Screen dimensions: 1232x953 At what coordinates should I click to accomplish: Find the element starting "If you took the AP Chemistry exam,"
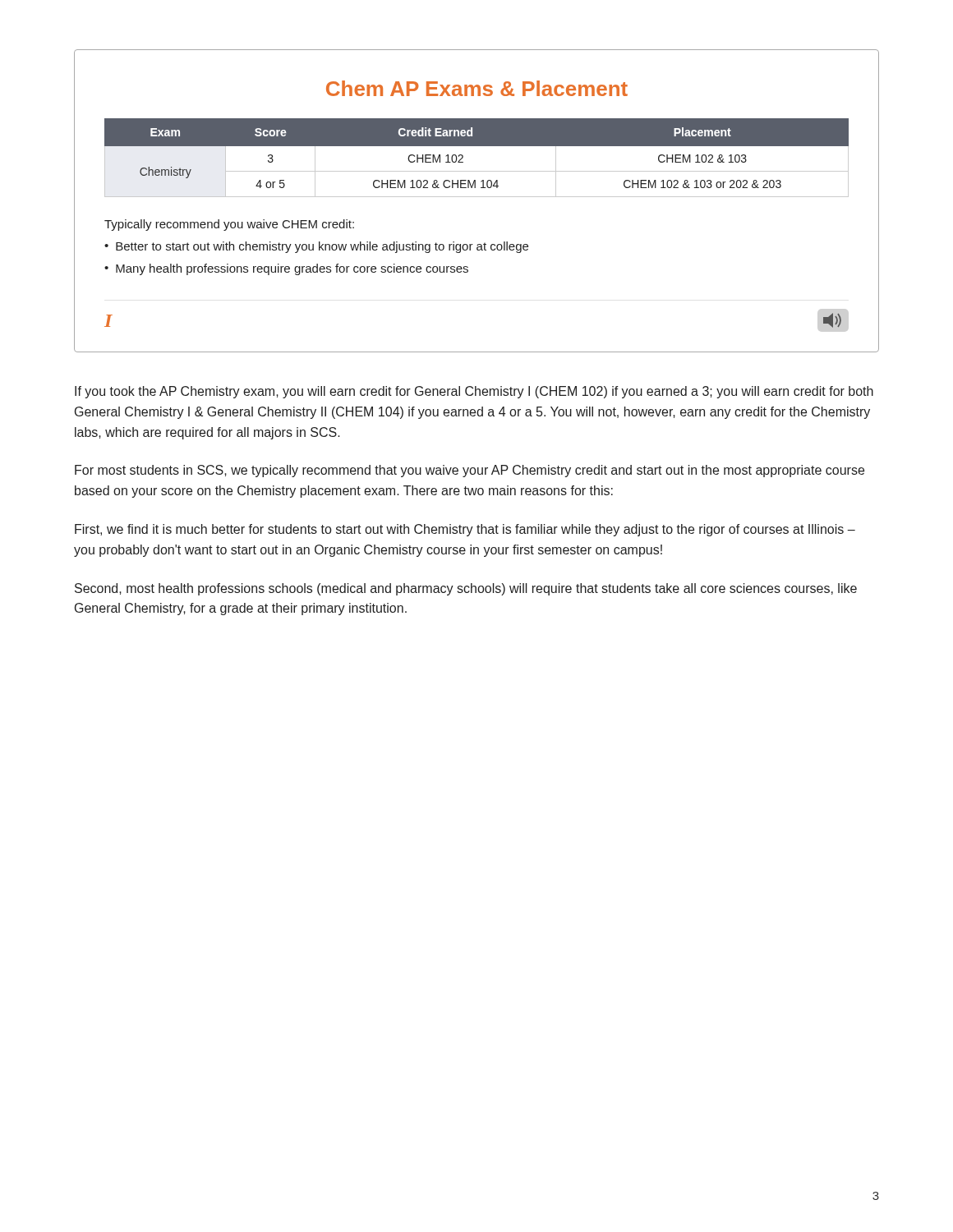pos(474,412)
